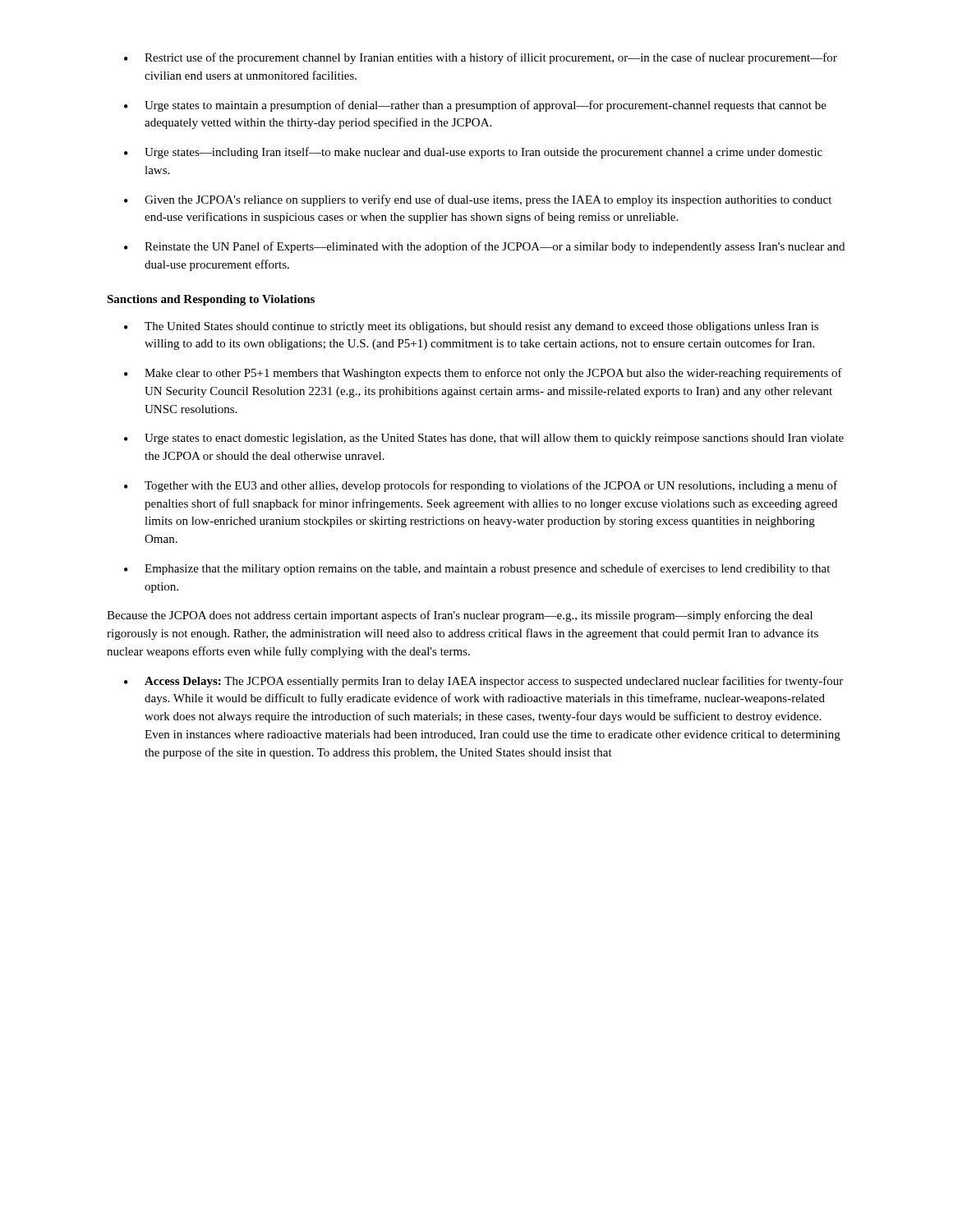Click on the text starting "• Access Delays: The"
Viewport: 953px width, 1232px height.
[485, 717]
